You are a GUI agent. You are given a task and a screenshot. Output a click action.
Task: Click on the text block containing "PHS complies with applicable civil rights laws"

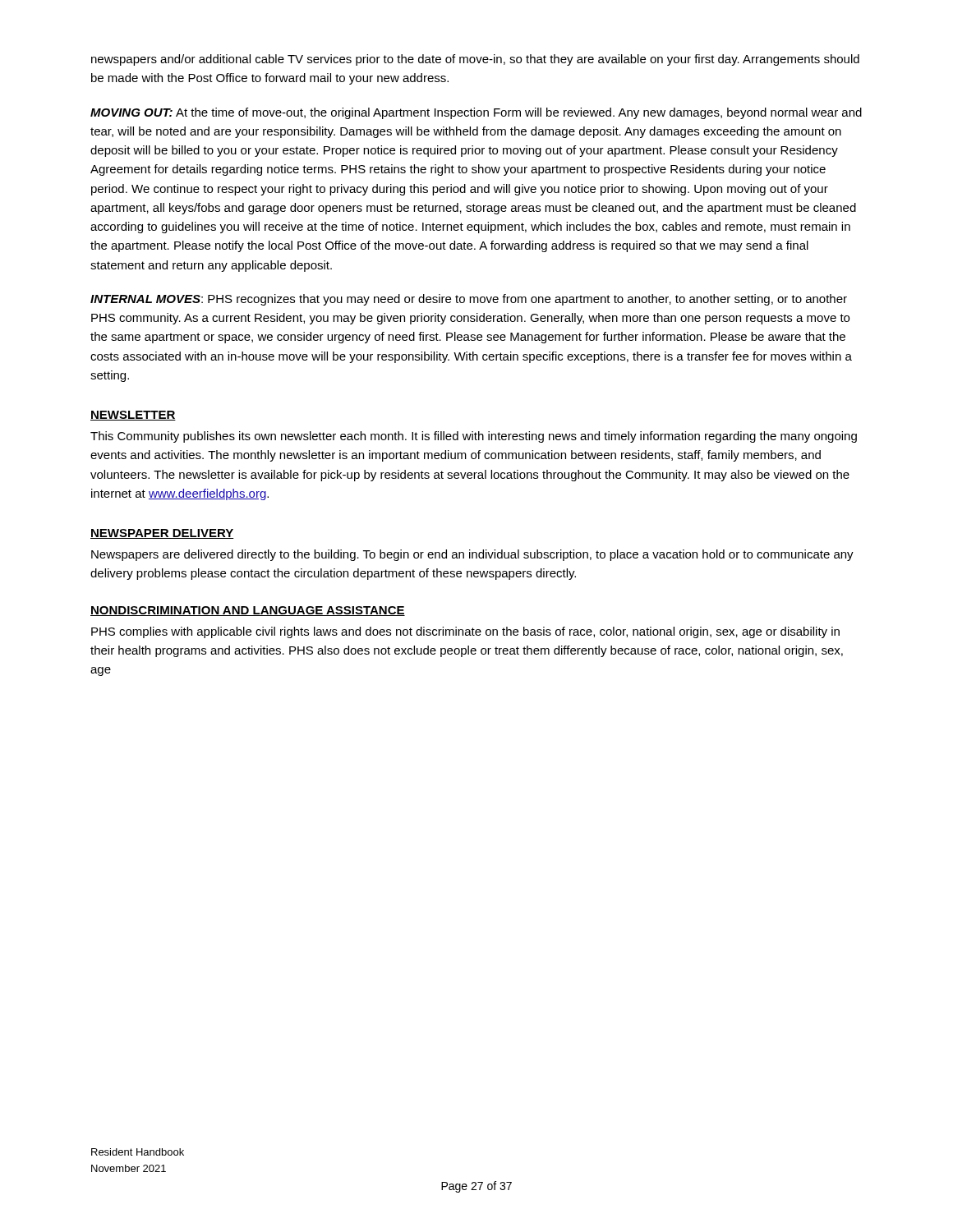click(x=467, y=650)
